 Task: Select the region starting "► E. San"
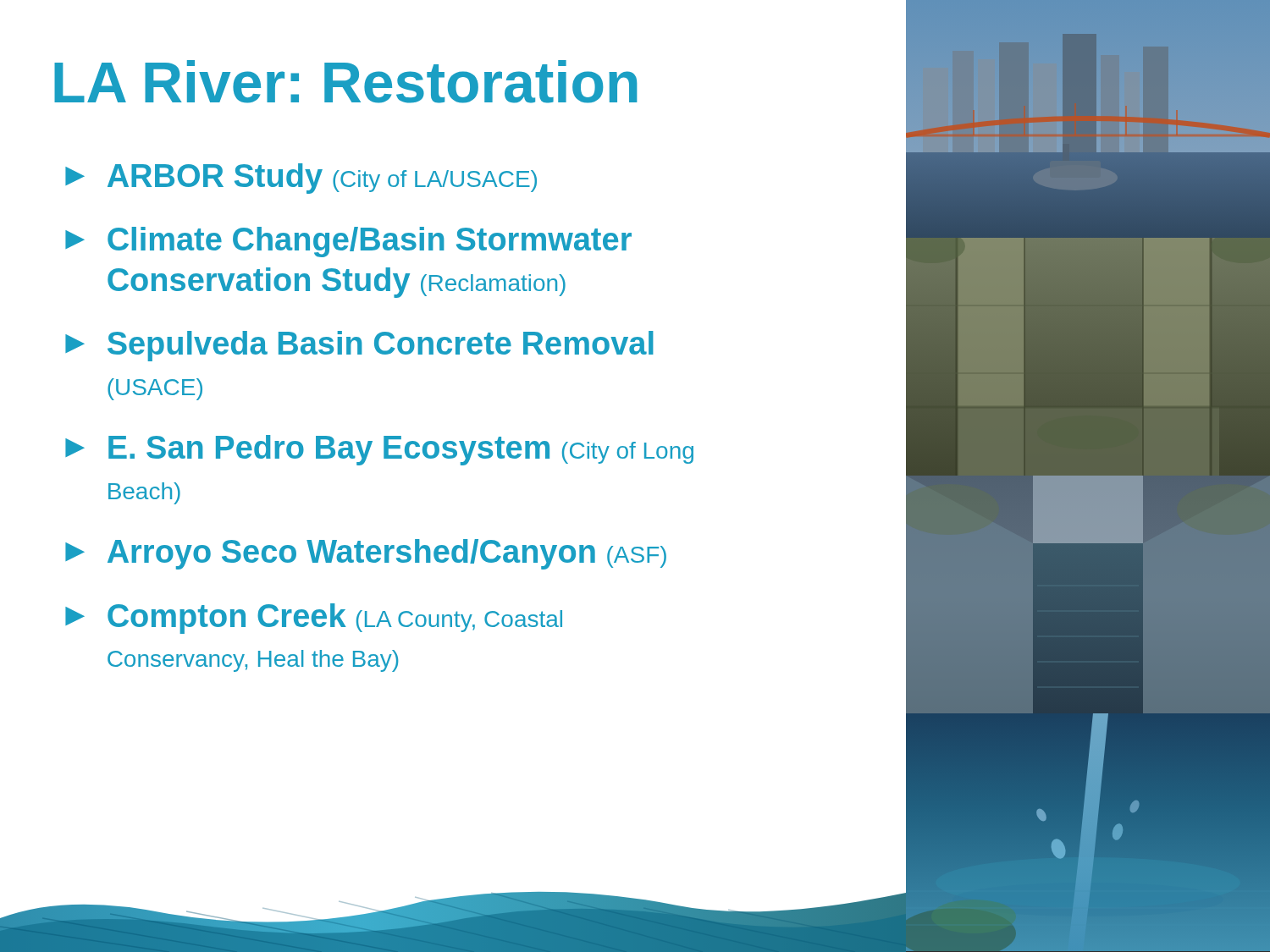click(461, 469)
